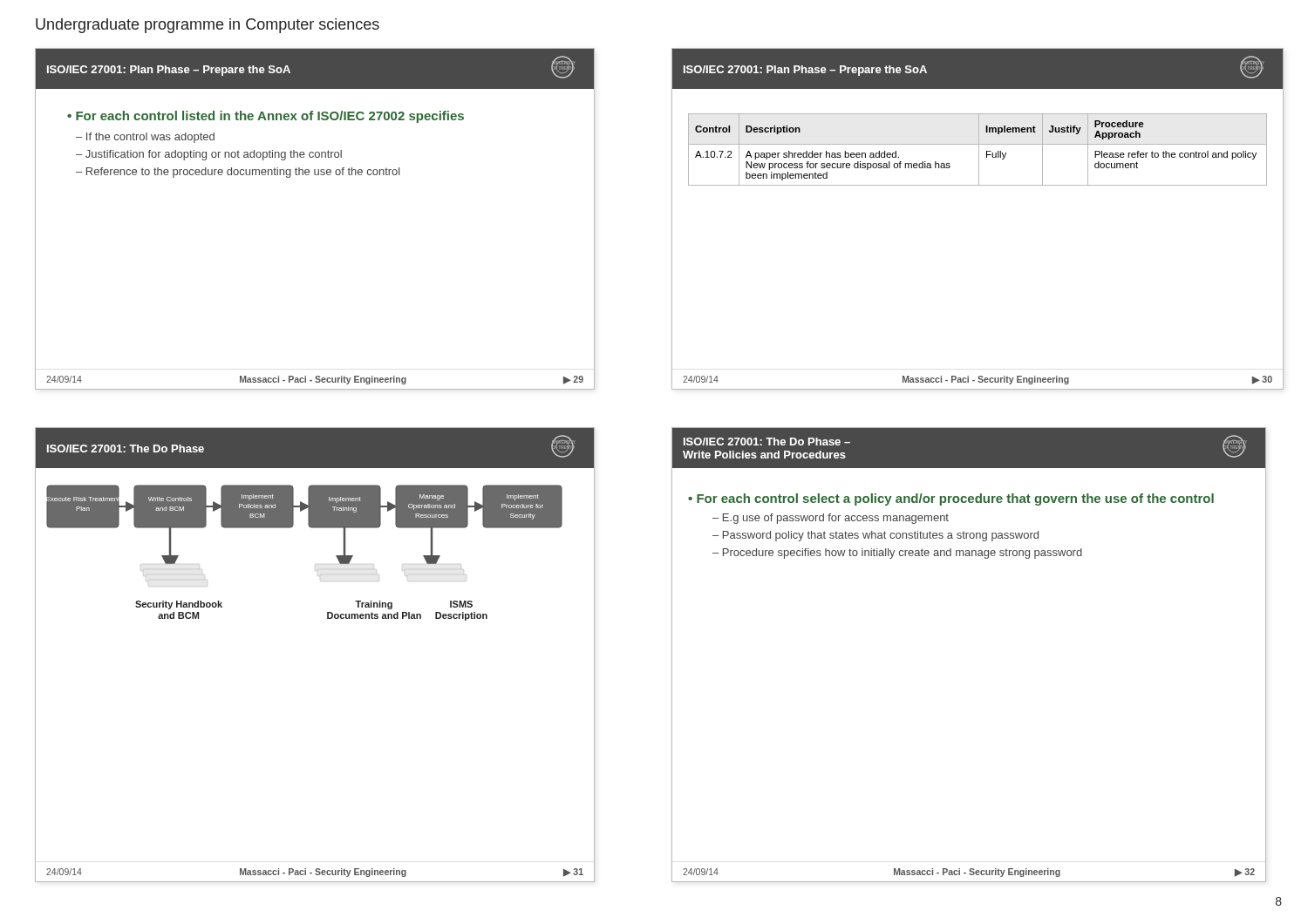
Task: Point to the block beginning "• For each control select a policy"
Action: (x=951, y=498)
